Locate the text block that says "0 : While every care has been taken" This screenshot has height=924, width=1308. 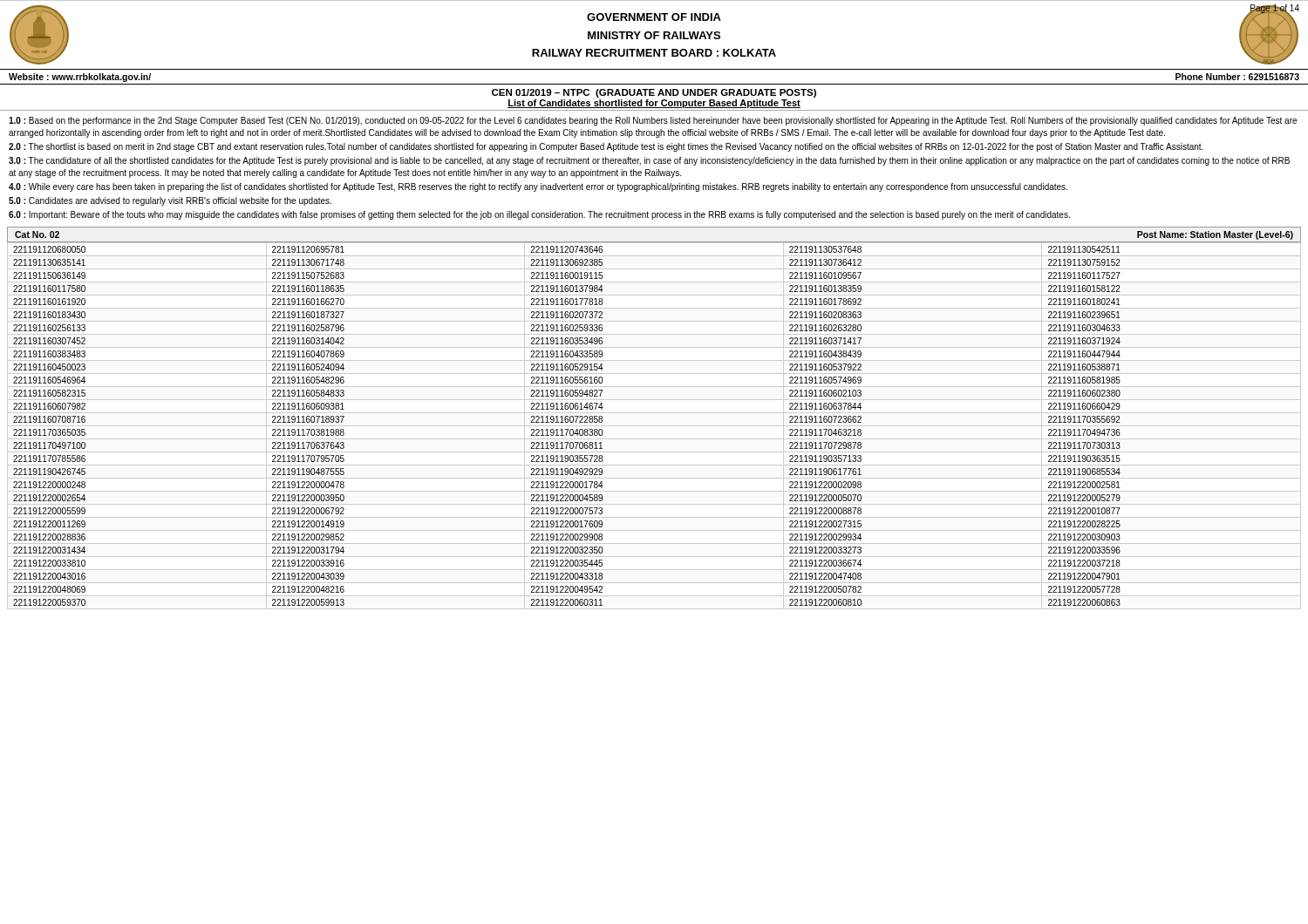click(x=538, y=187)
